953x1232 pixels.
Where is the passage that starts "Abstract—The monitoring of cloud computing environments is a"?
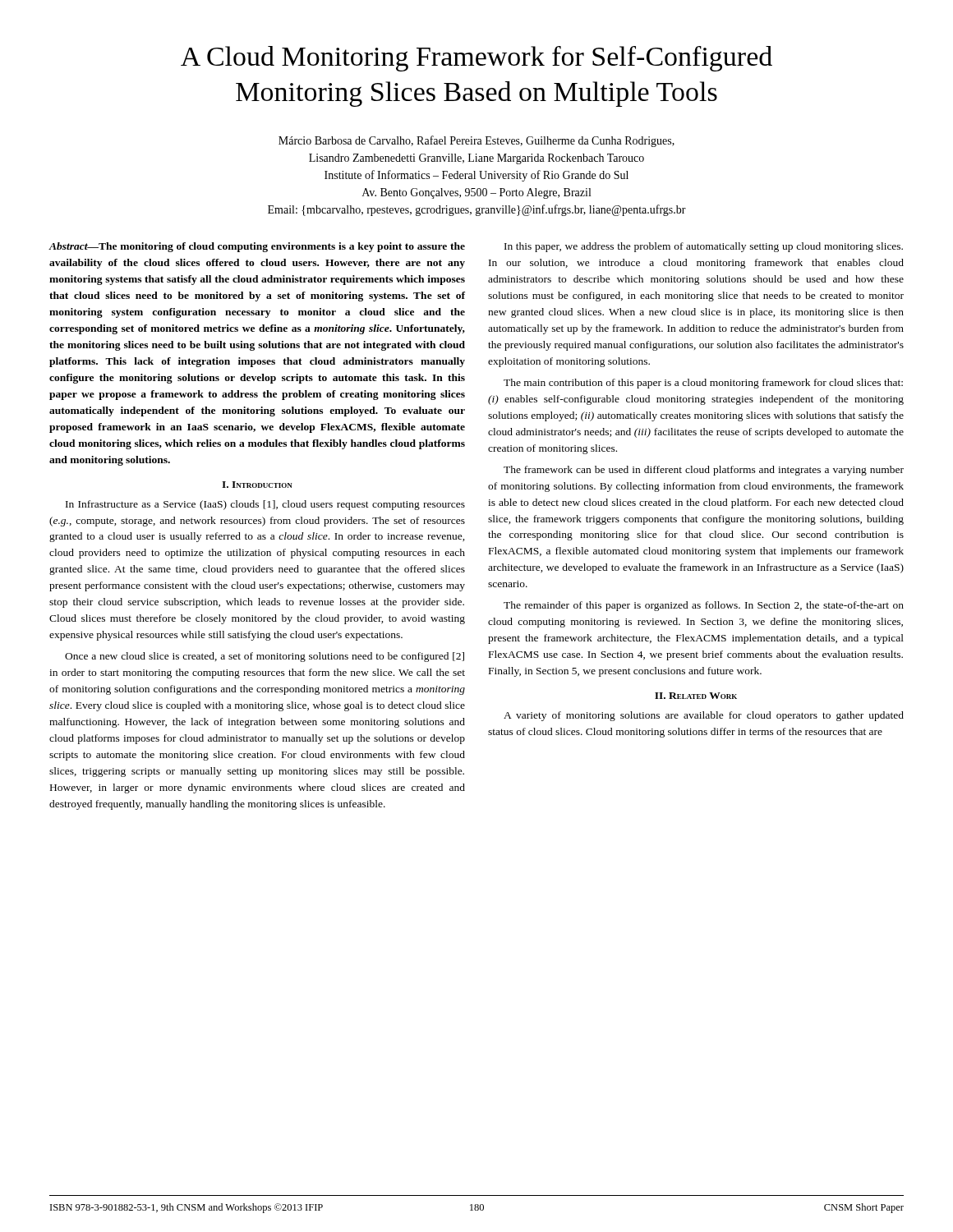[x=257, y=353]
